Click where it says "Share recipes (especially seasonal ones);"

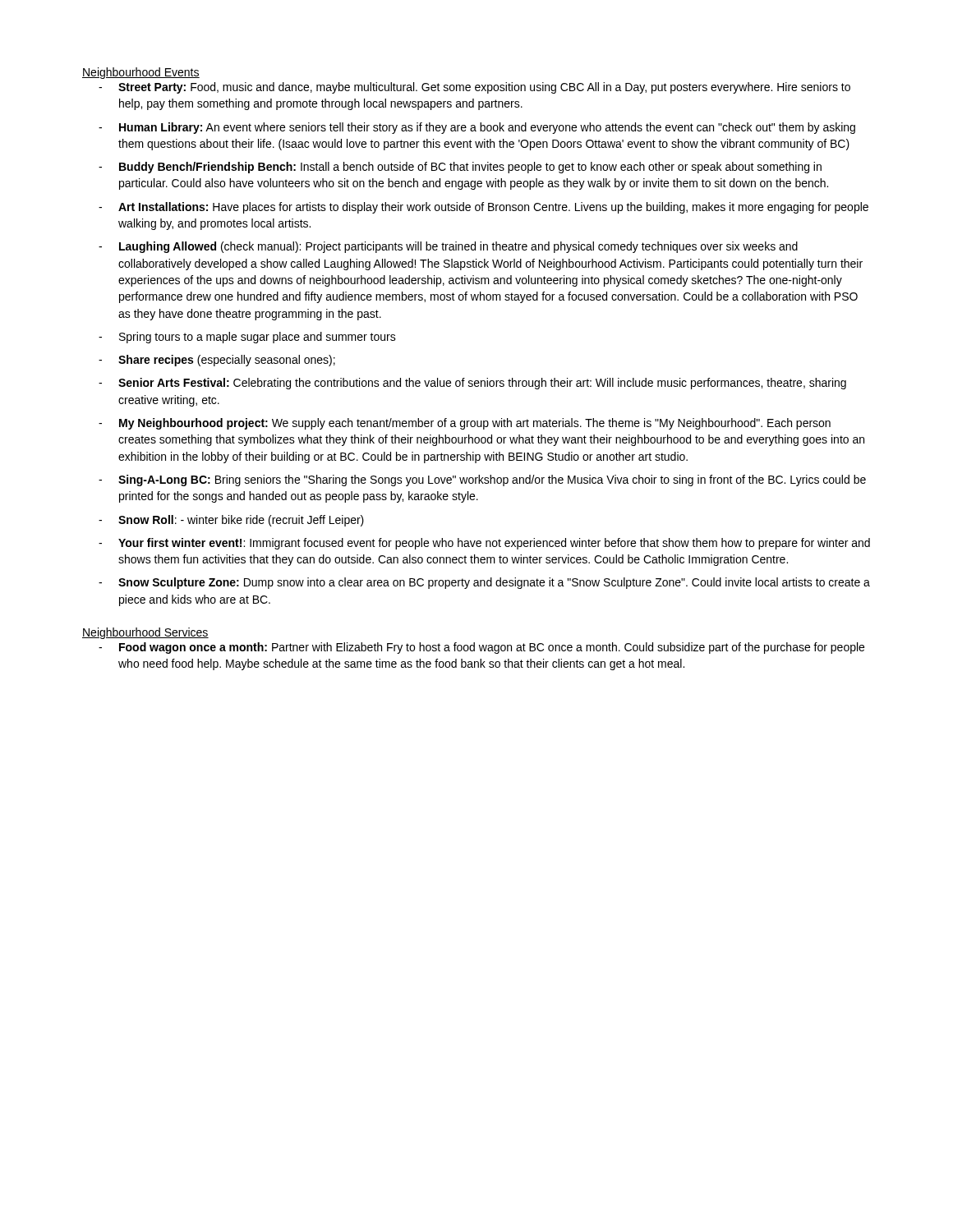point(227,360)
